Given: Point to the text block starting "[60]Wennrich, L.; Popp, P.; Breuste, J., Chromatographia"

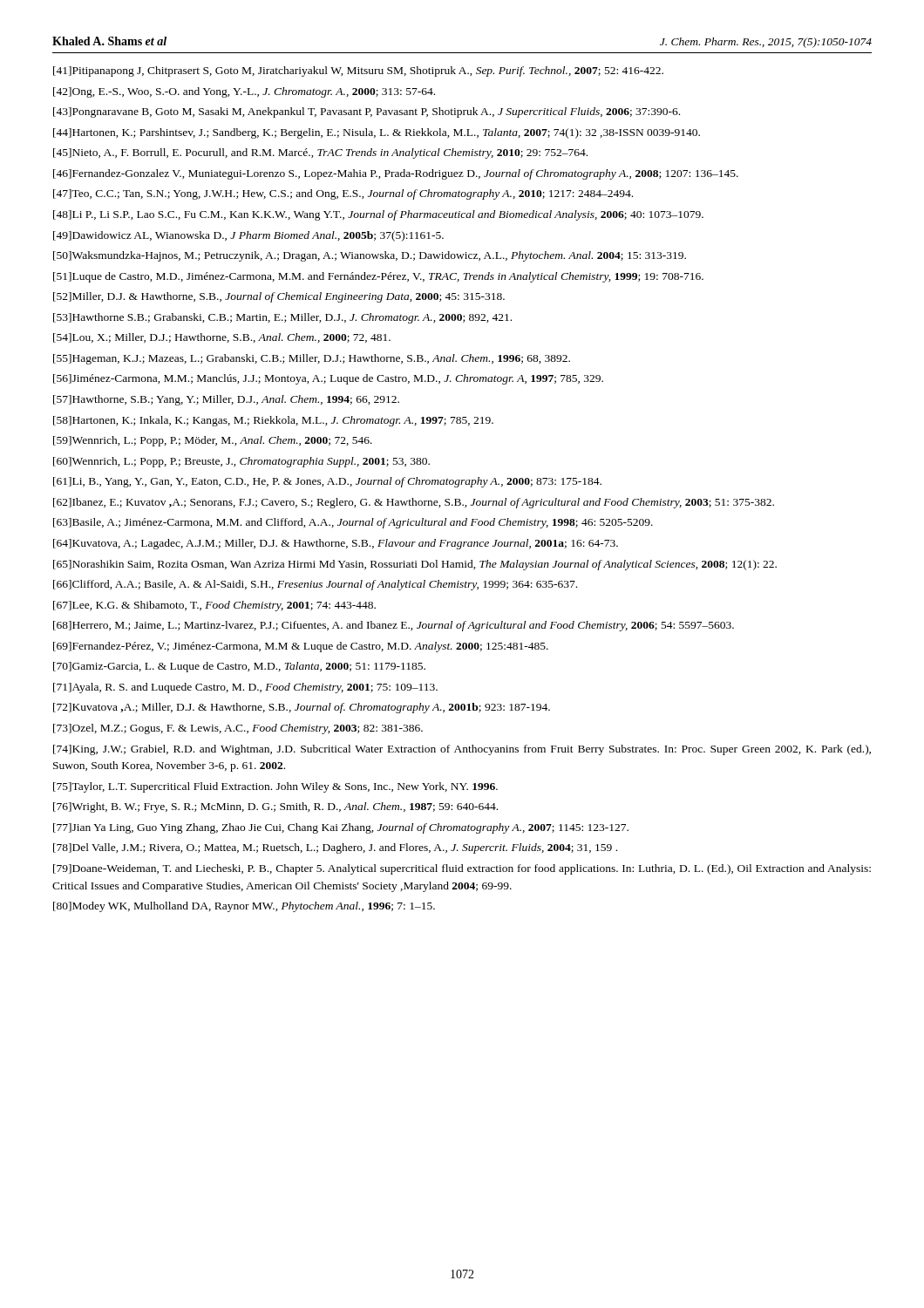Looking at the screenshot, I should click(241, 461).
